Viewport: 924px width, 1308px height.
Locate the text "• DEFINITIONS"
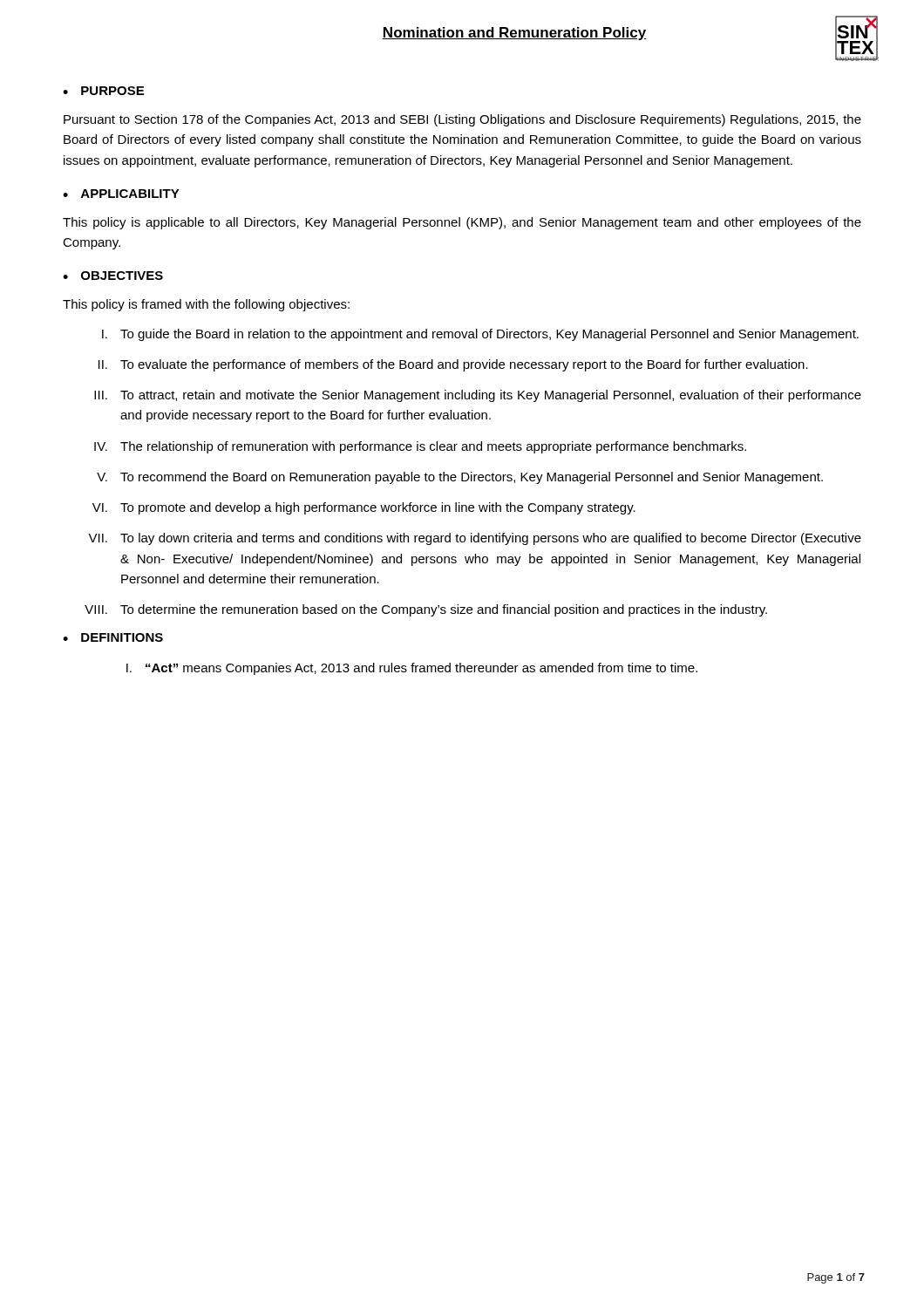click(x=113, y=637)
